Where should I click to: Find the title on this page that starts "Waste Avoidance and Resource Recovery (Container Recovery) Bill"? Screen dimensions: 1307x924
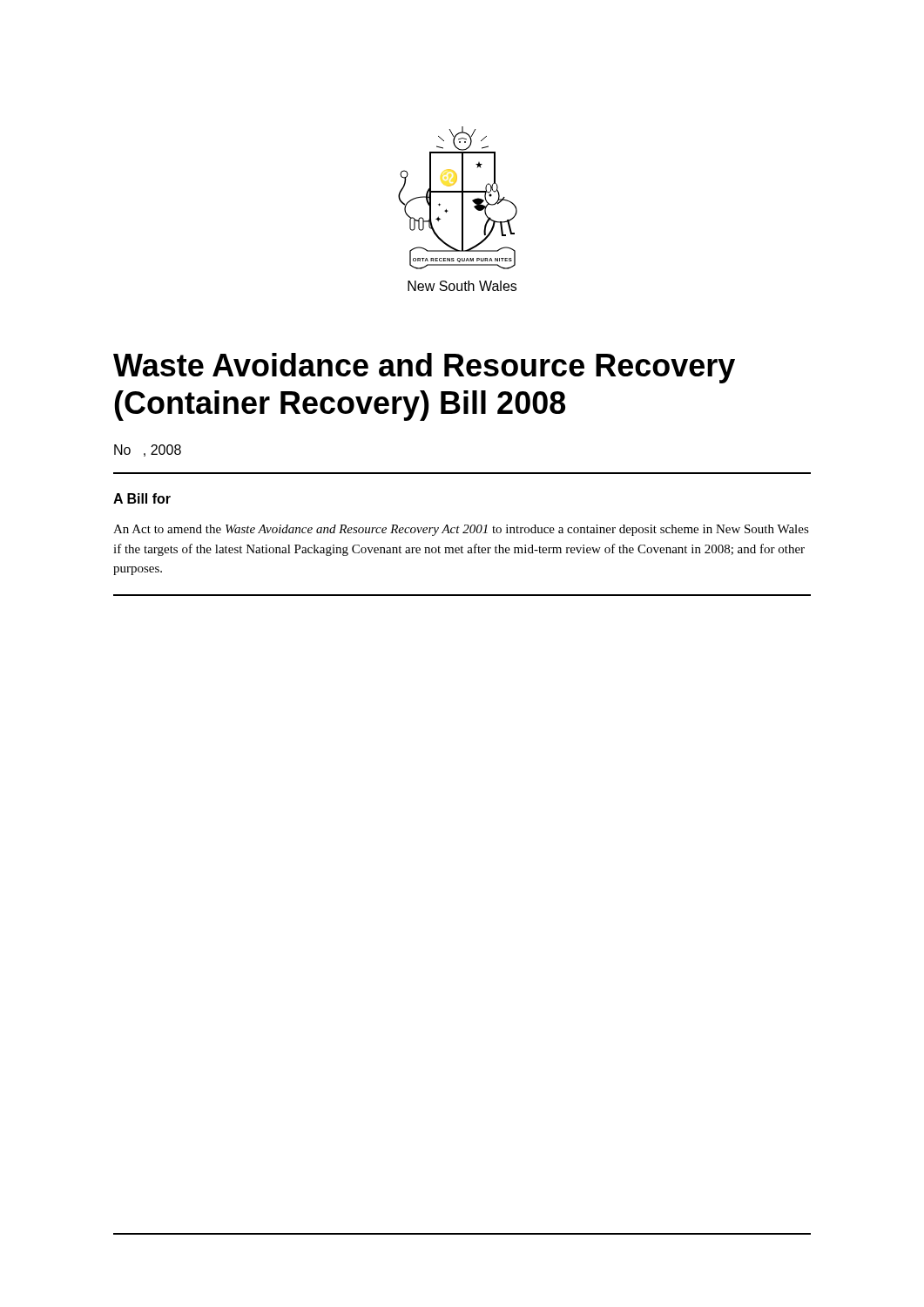coord(462,384)
